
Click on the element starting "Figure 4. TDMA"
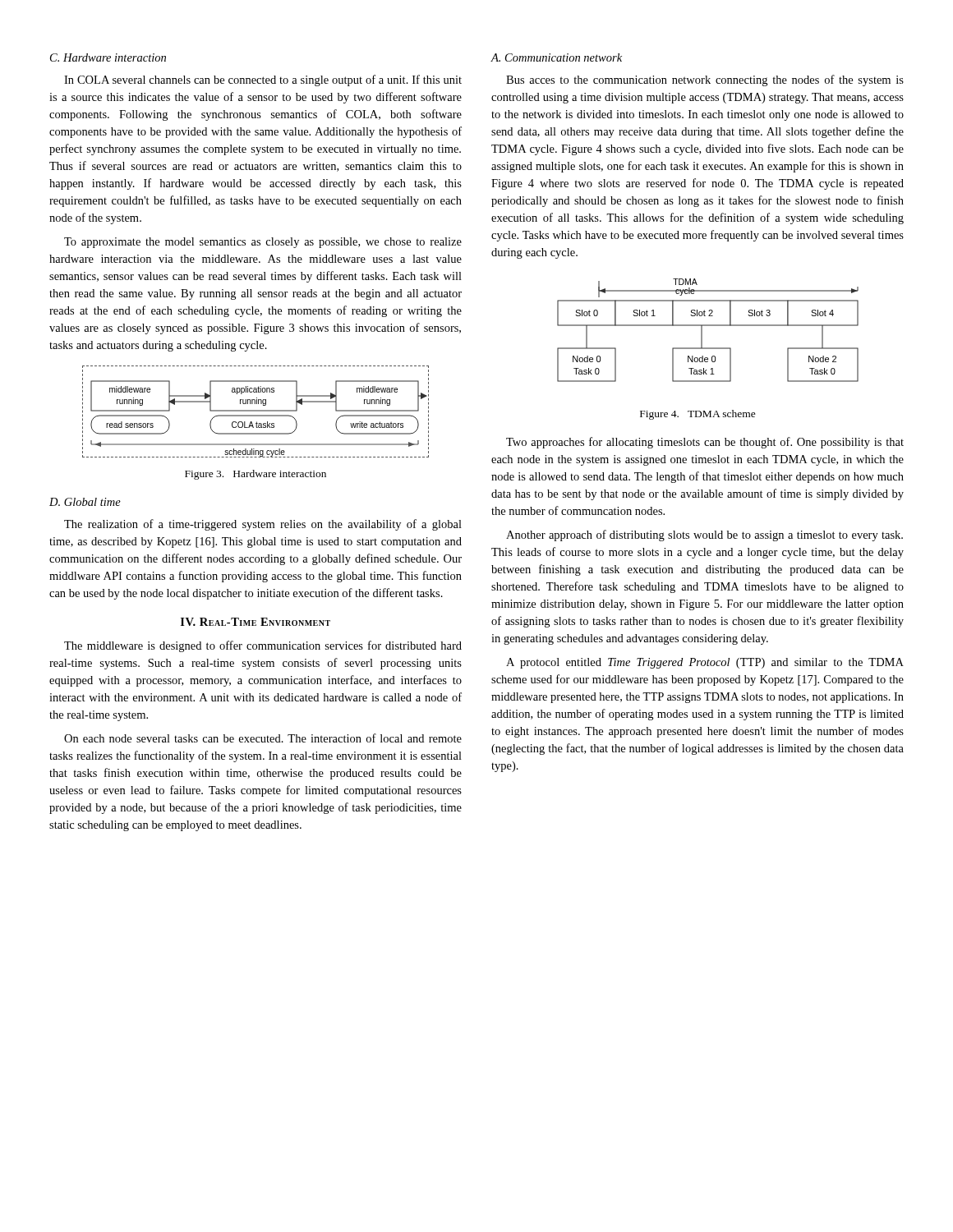[698, 414]
